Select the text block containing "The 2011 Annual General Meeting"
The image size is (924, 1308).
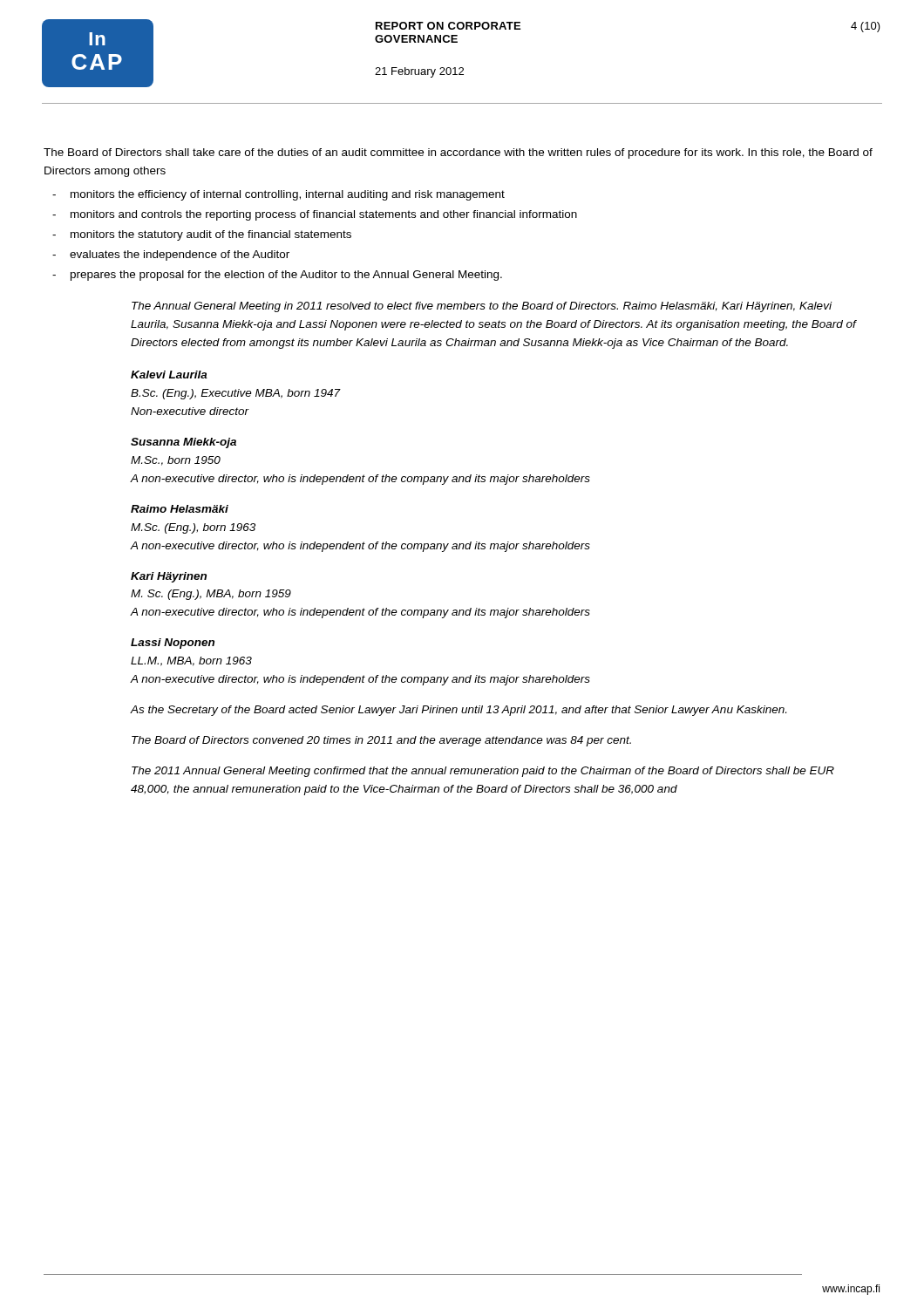482,779
